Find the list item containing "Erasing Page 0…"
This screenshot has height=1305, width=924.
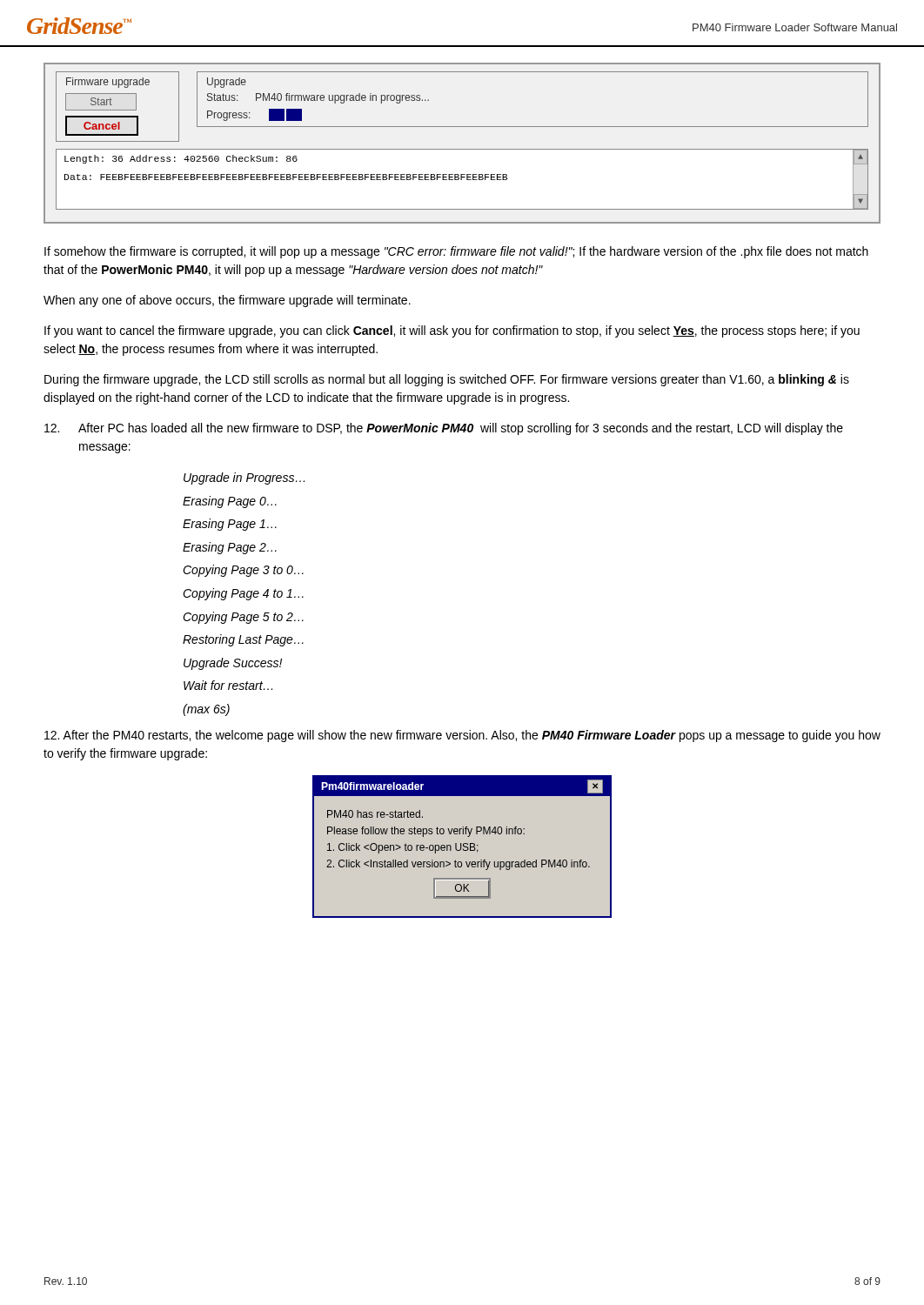(x=230, y=501)
